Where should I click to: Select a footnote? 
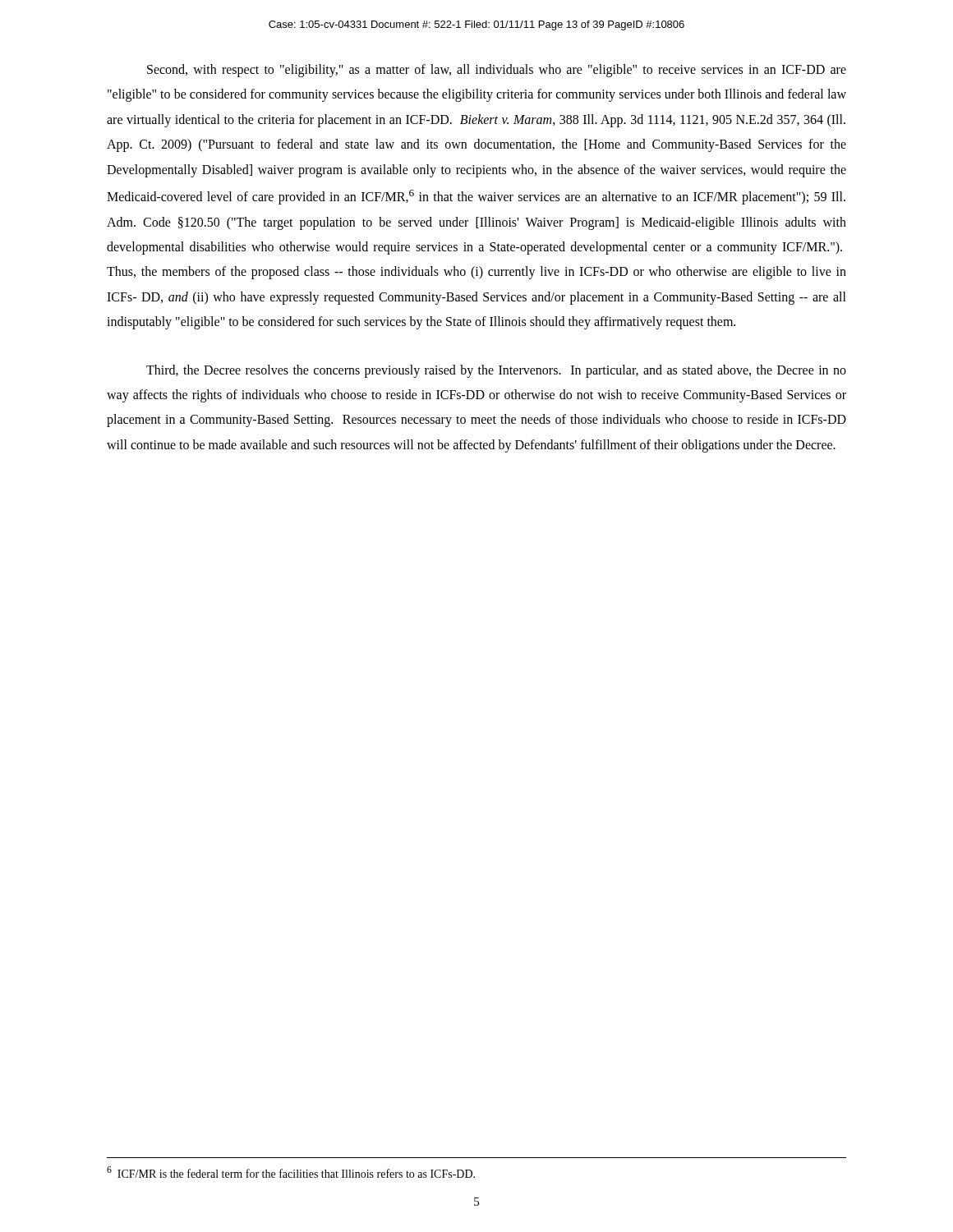pyautogui.click(x=291, y=1173)
